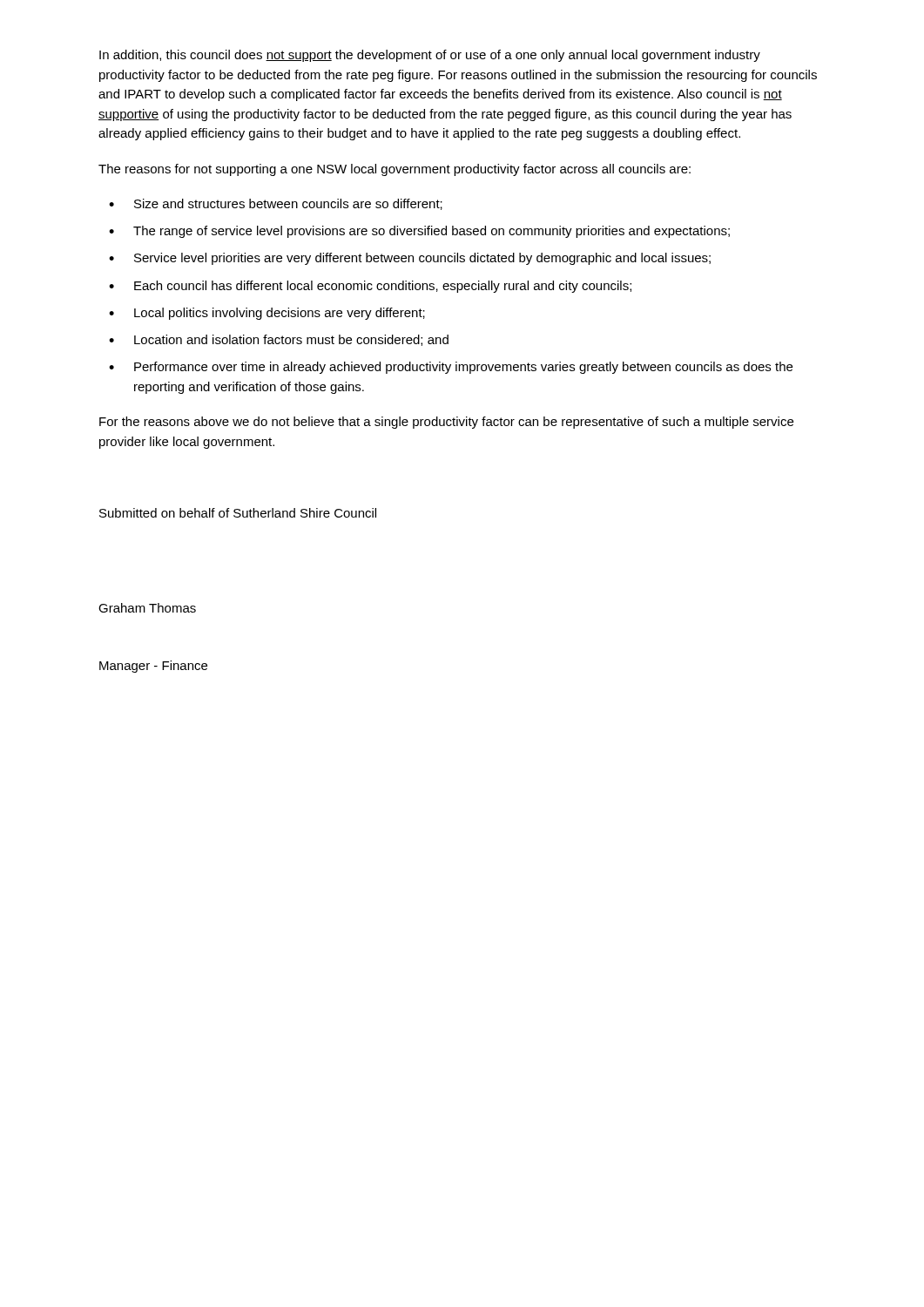924x1307 pixels.
Task: Find the block starting "• Service level priorities are very"
Action: [x=467, y=260]
